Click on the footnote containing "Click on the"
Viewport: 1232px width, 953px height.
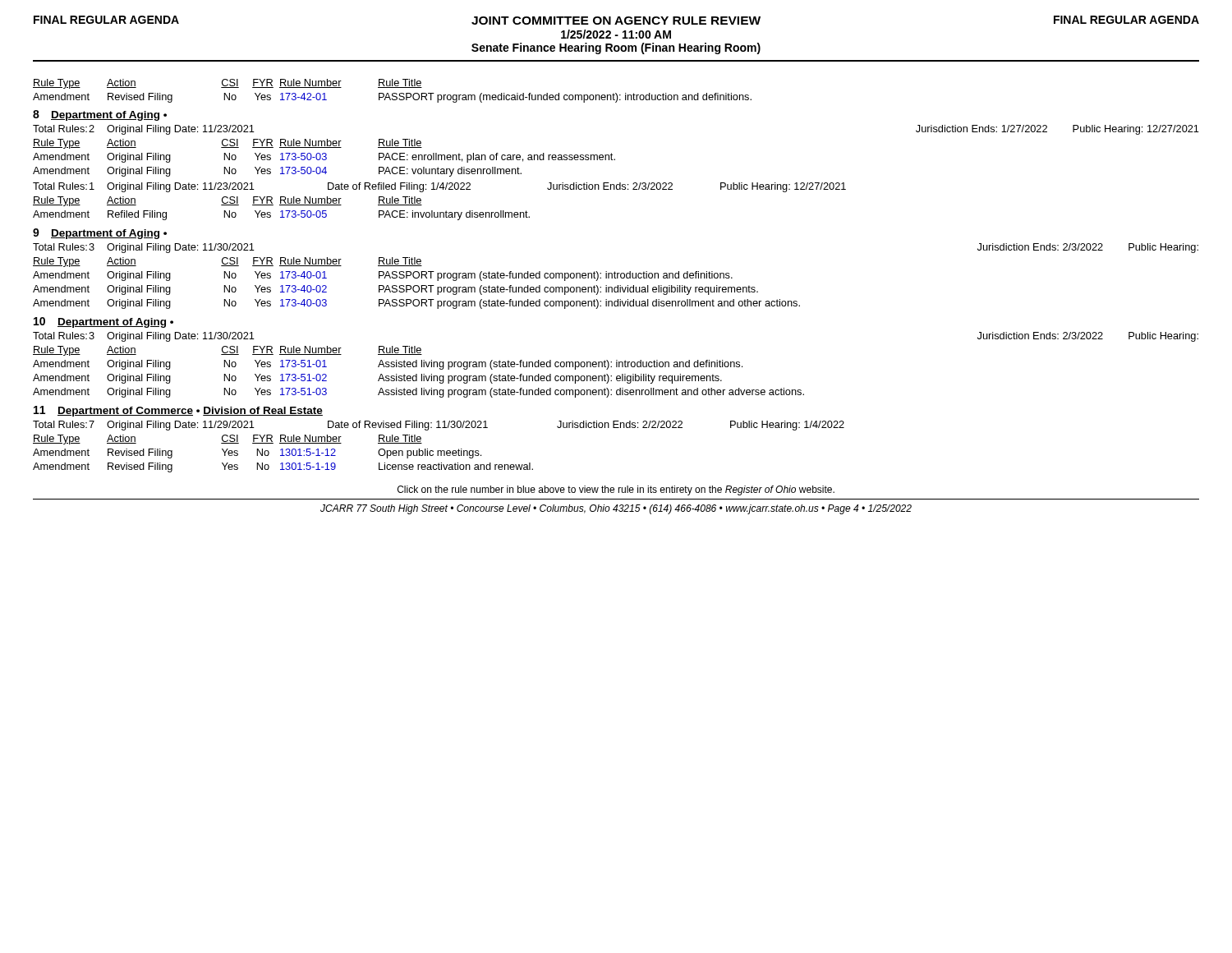tap(616, 490)
